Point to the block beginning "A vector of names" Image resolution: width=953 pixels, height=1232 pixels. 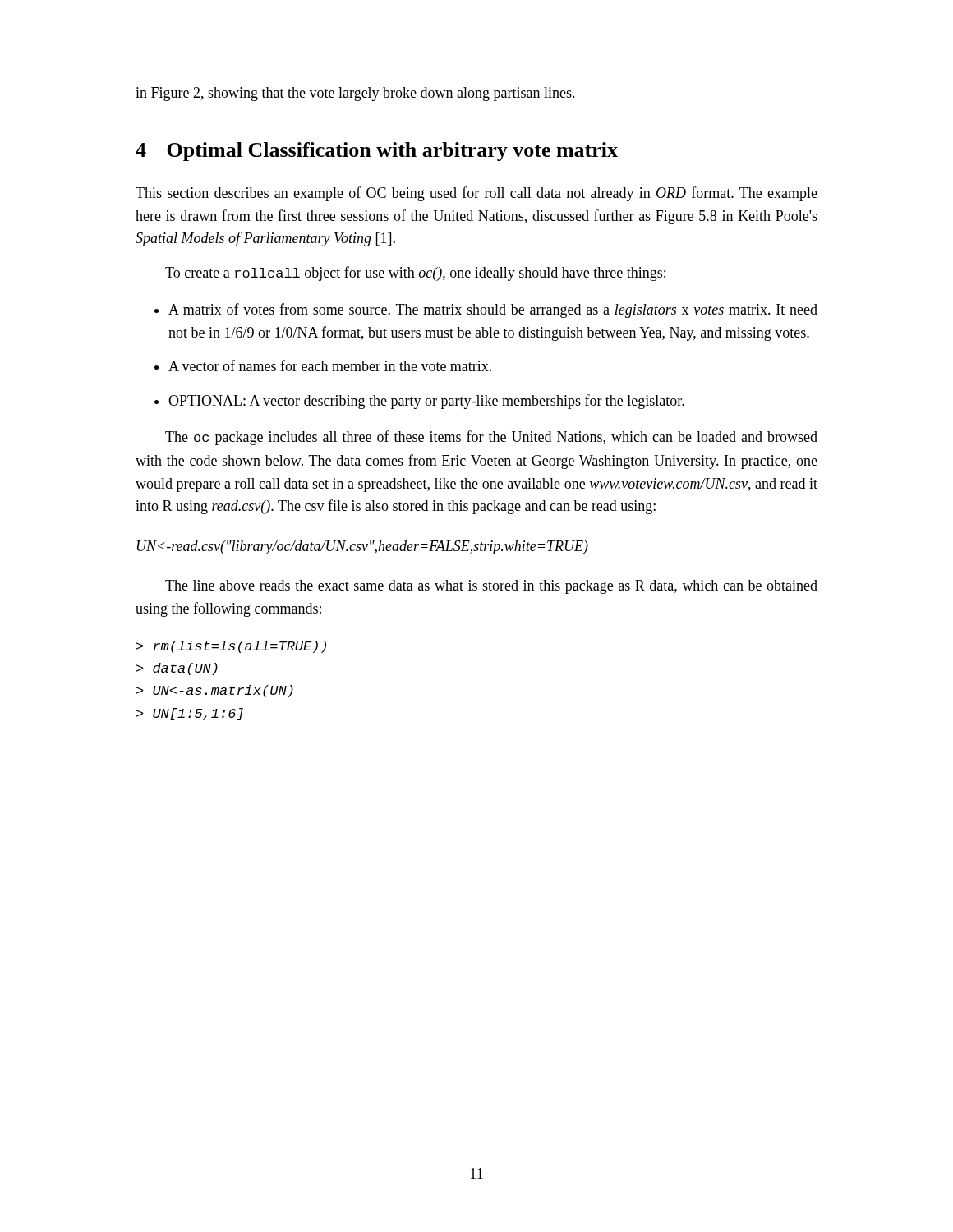[x=493, y=368]
